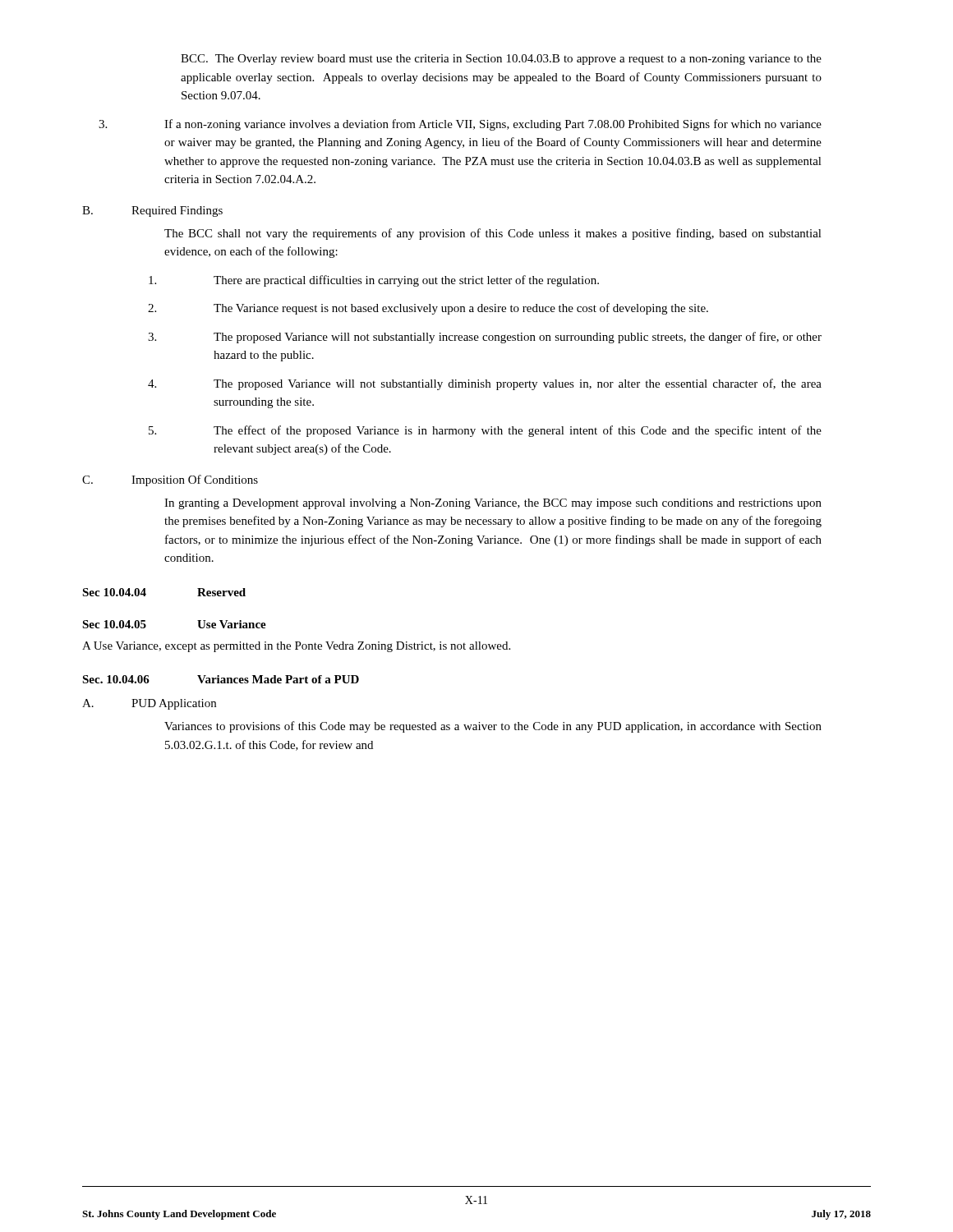
Task: Find the text block that says "In granting a Development"
Action: point(493,530)
